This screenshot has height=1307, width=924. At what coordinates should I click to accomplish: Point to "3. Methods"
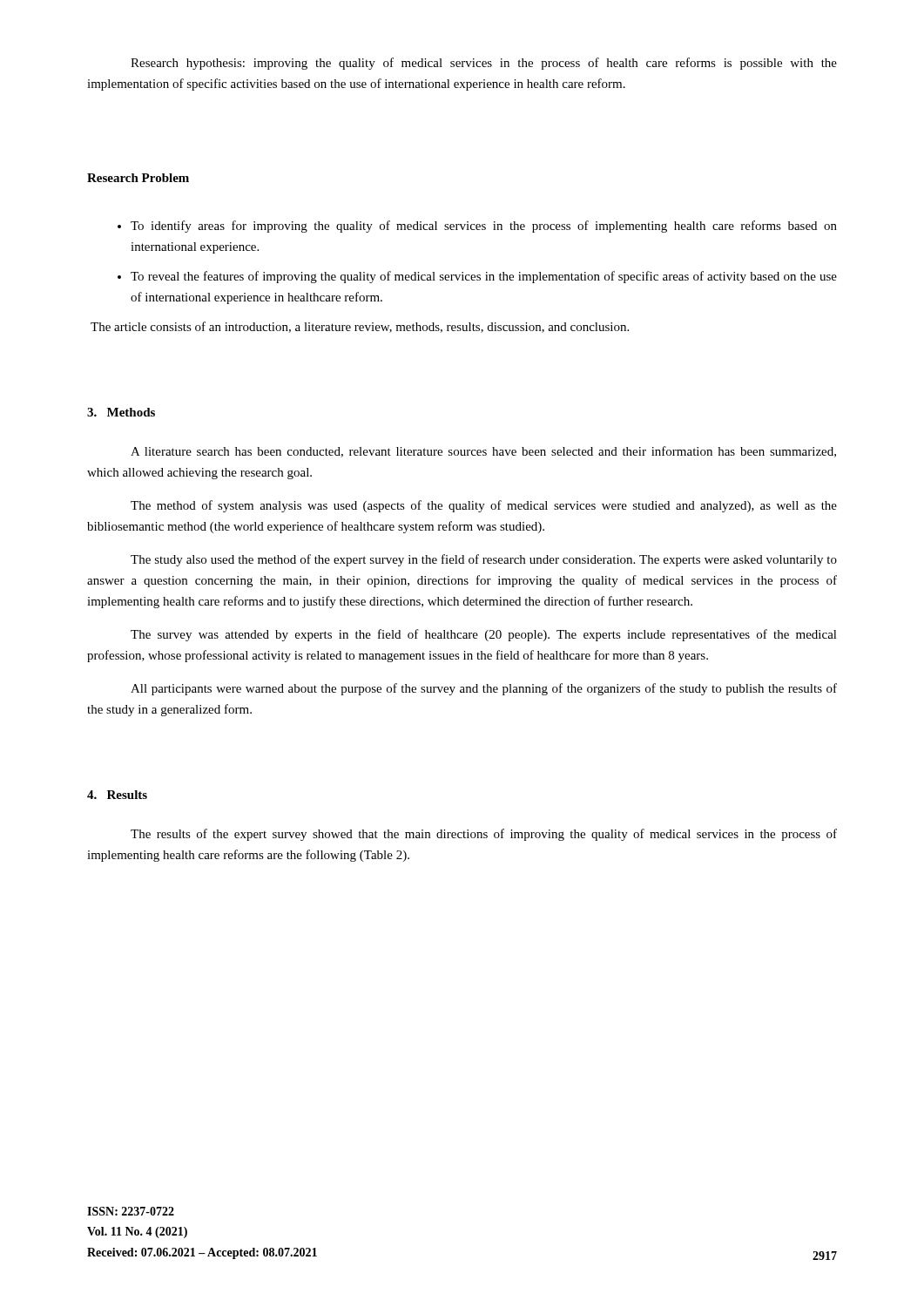(121, 412)
